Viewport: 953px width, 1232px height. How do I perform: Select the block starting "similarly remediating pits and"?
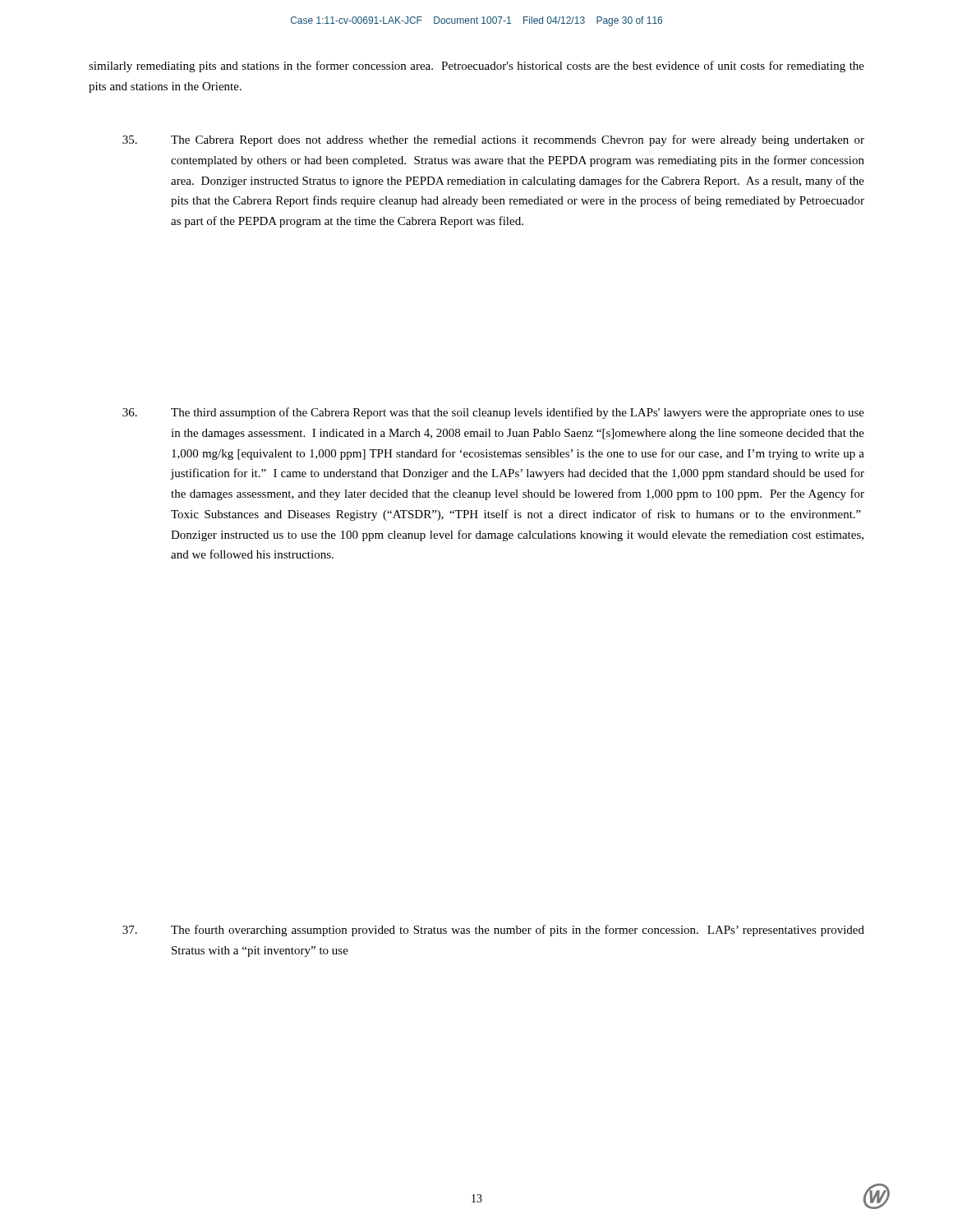tap(476, 76)
